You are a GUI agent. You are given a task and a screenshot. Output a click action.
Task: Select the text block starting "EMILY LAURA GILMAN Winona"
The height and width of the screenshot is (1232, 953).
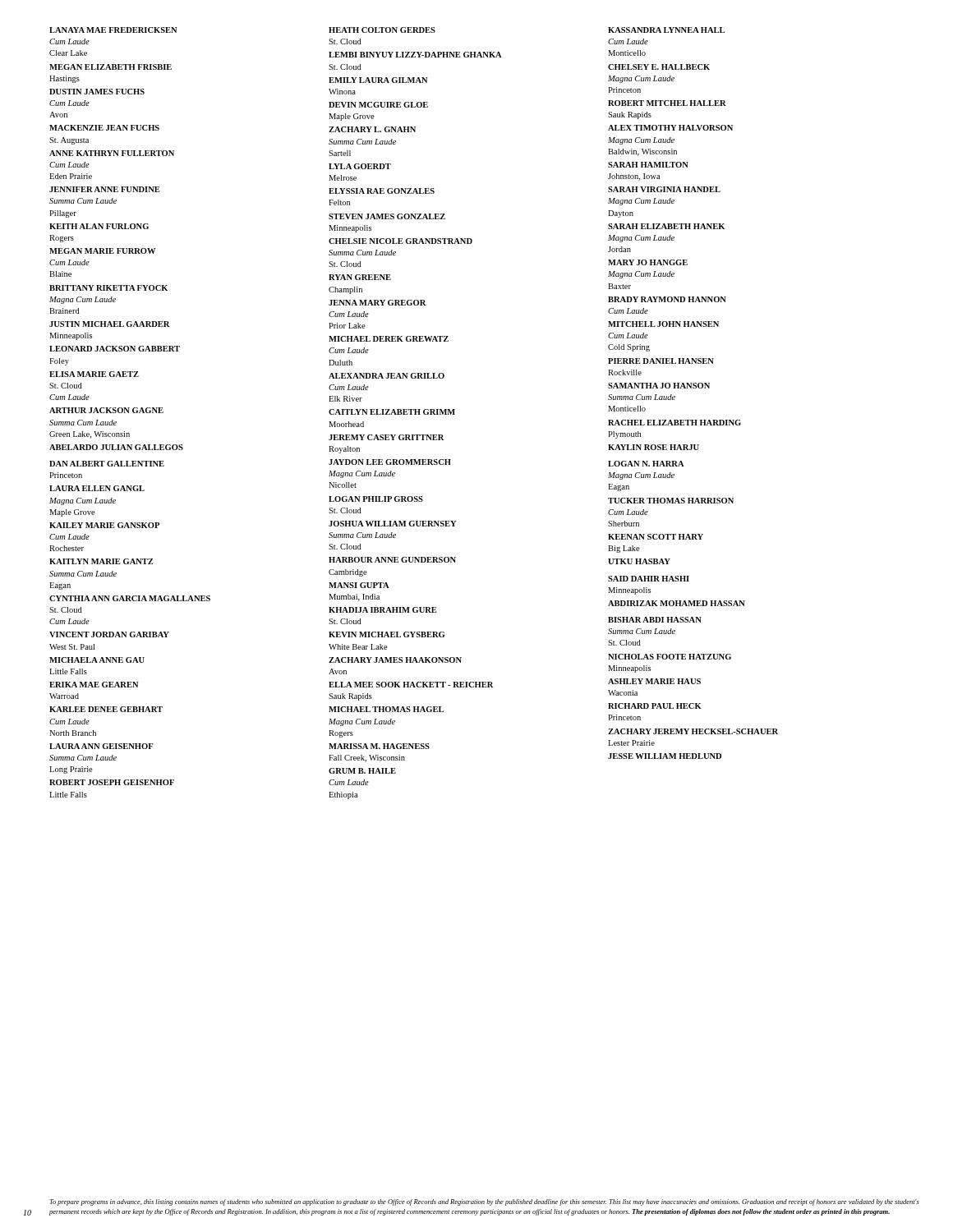click(x=378, y=80)
